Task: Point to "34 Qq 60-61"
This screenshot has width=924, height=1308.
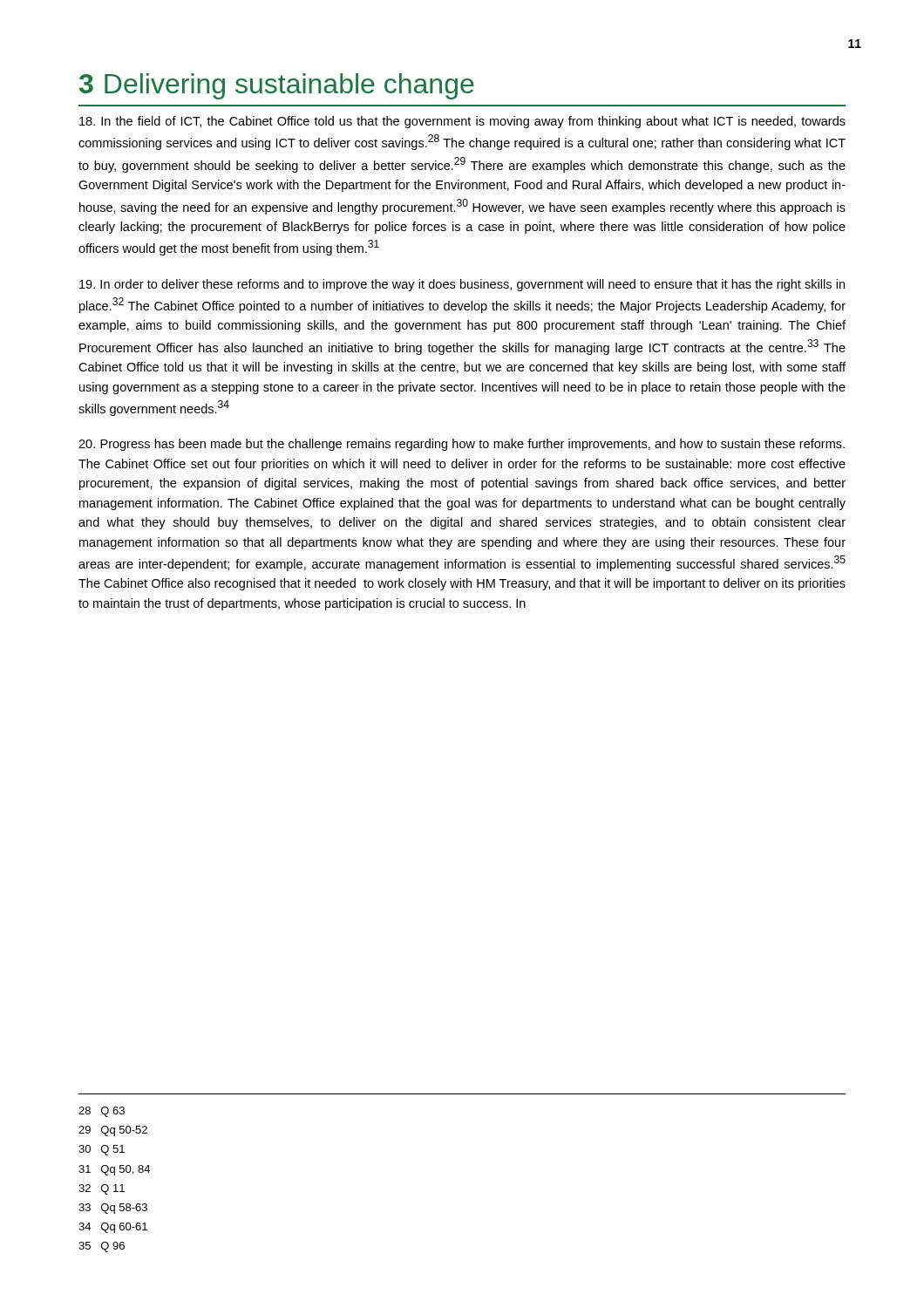Action: tap(113, 1226)
